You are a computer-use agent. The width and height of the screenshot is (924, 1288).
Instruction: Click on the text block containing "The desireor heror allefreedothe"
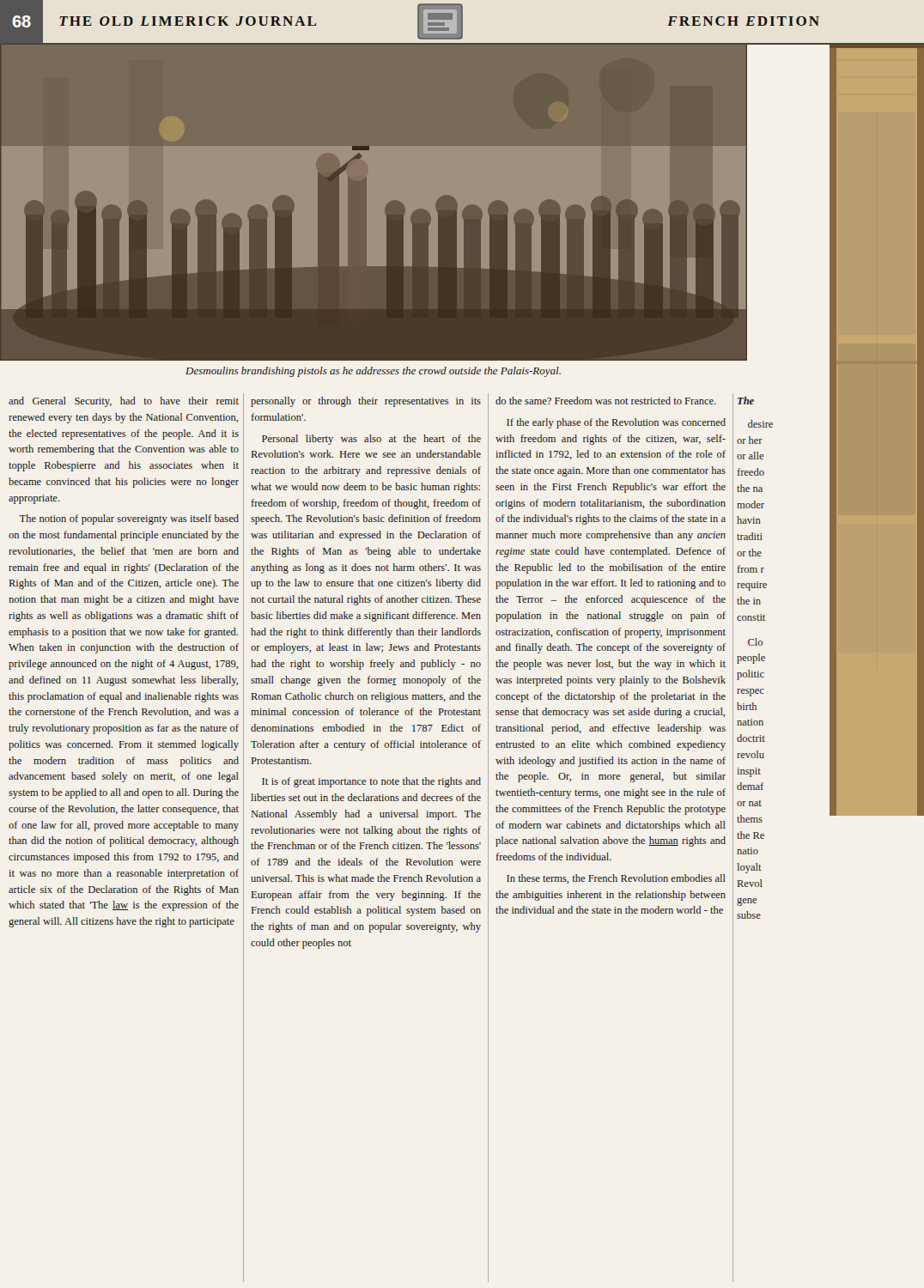coord(746,401)
